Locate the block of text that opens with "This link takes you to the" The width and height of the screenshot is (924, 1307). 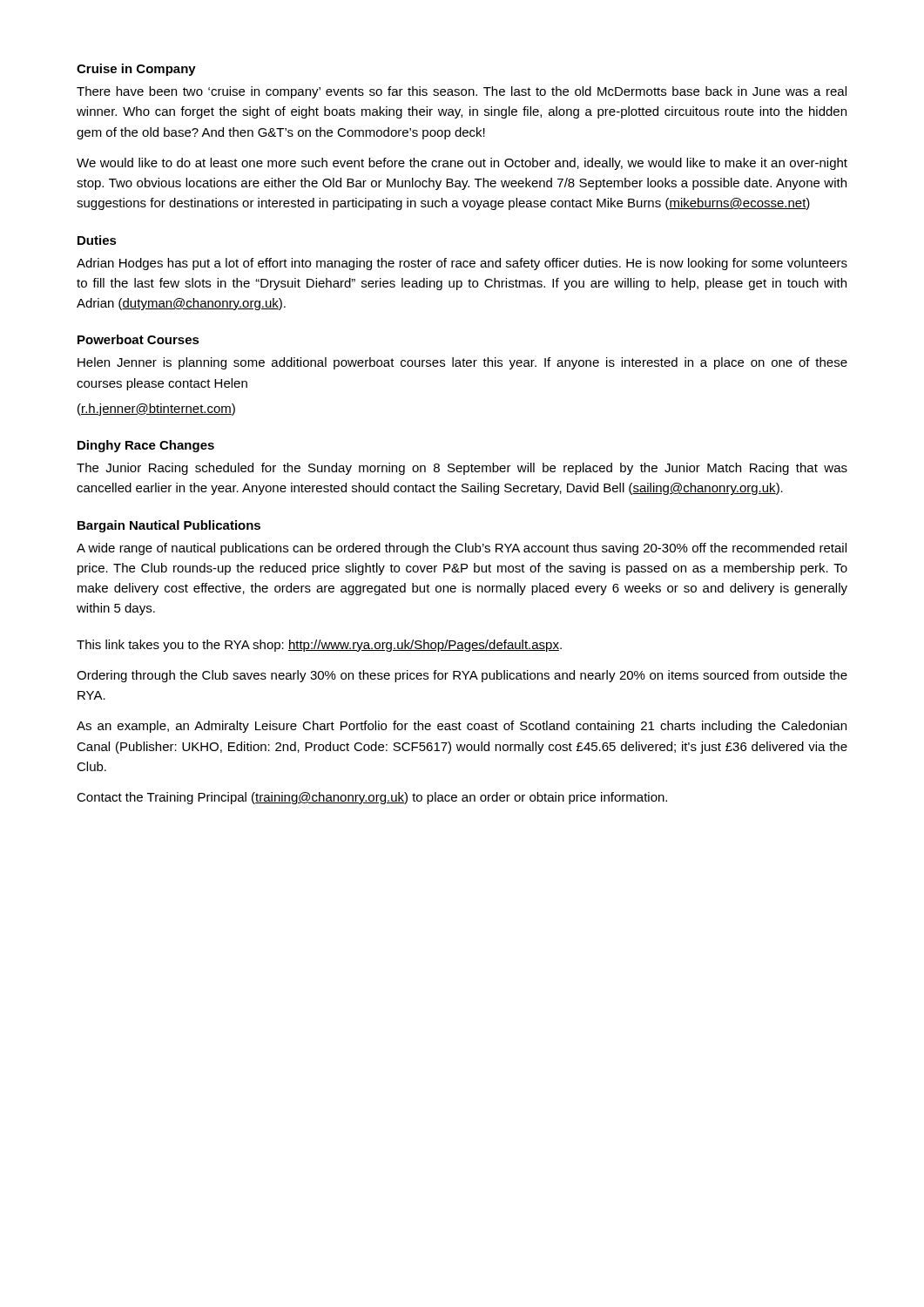[320, 644]
